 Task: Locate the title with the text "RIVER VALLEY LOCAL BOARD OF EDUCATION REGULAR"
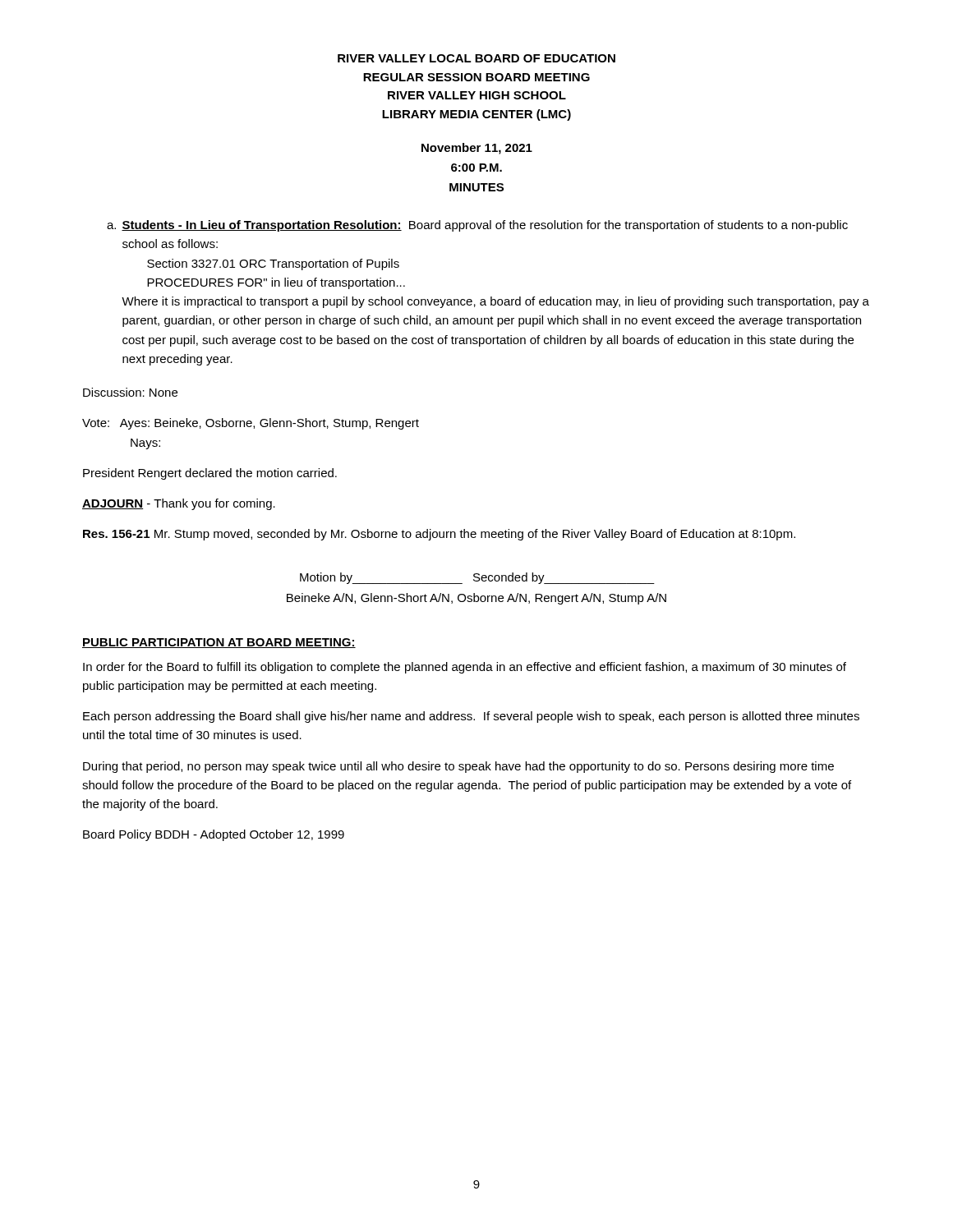476,86
